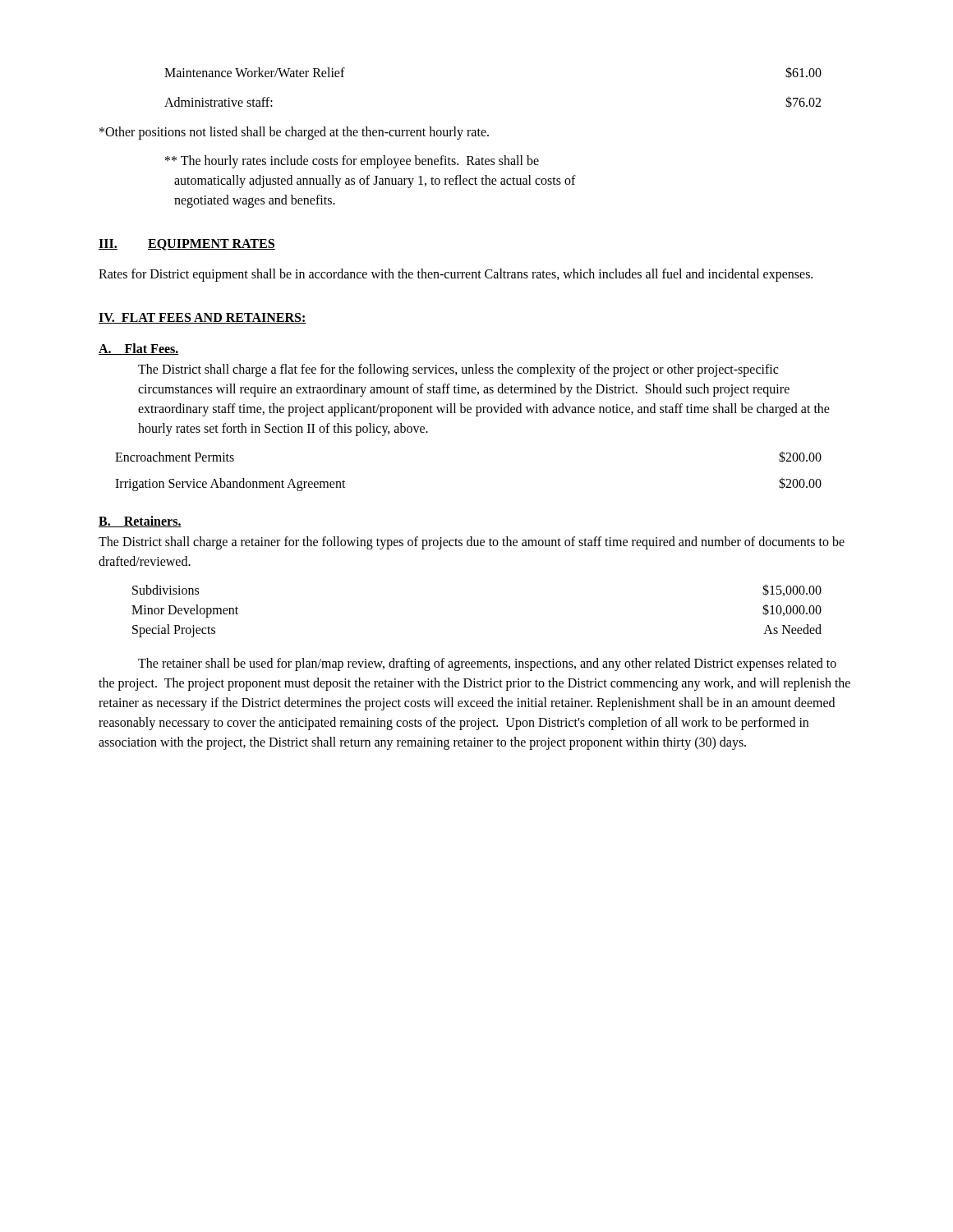Find "A. Flat Fees." on this page

[139, 349]
